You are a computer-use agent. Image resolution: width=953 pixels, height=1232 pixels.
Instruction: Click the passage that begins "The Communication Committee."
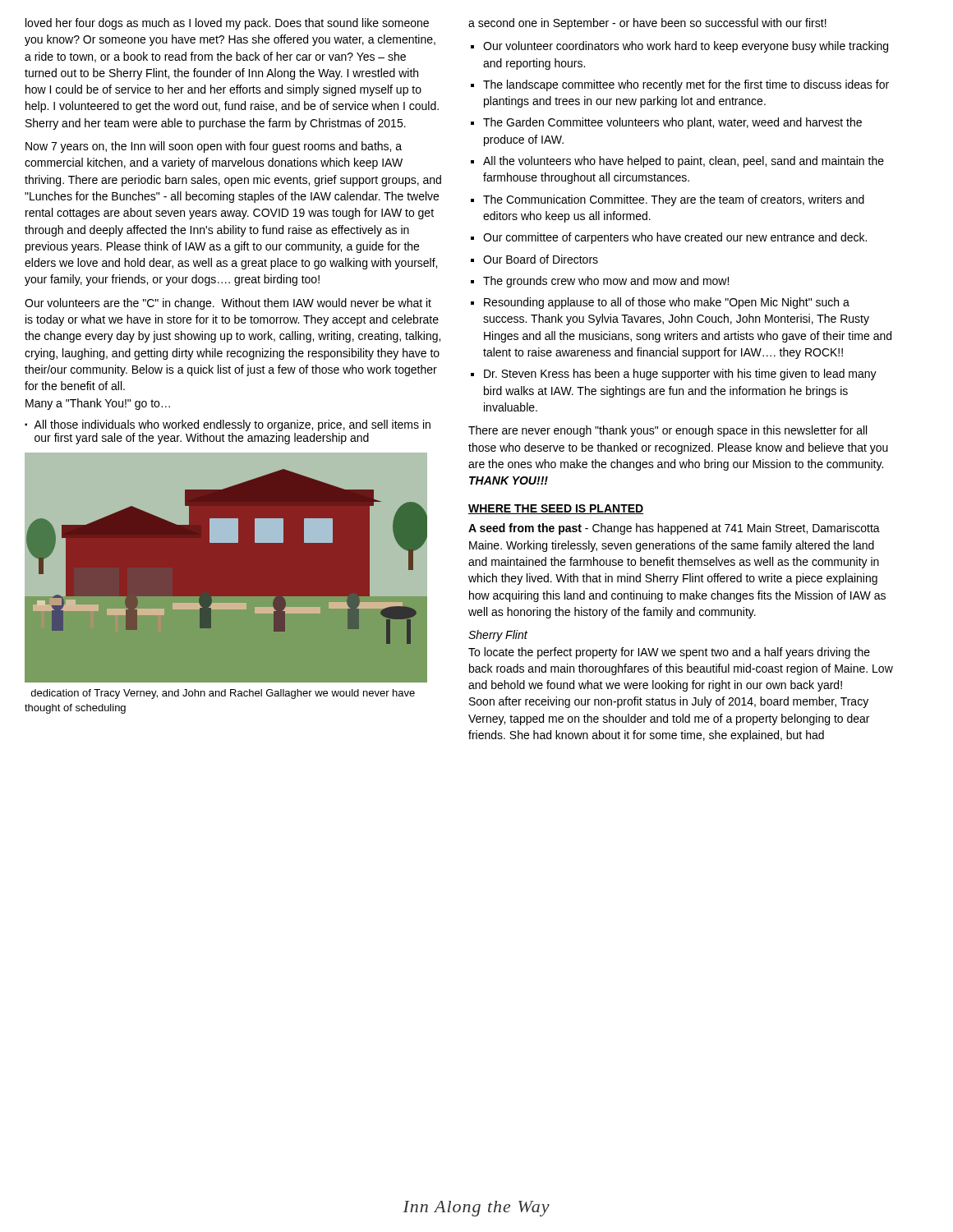pos(689,208)
